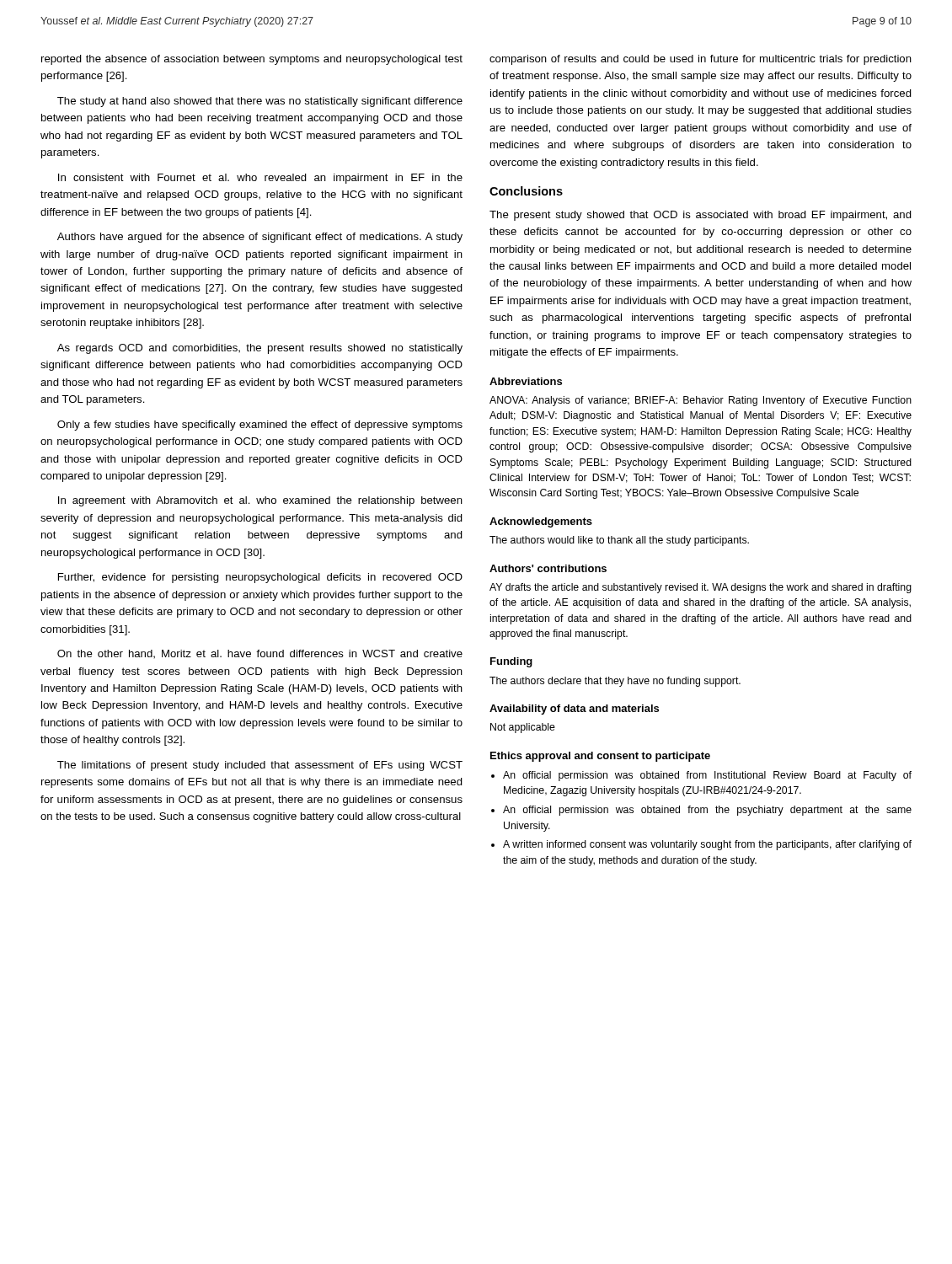Click on the text block starting "ANOVA: Analysis of variance;"

coord(701,447)
